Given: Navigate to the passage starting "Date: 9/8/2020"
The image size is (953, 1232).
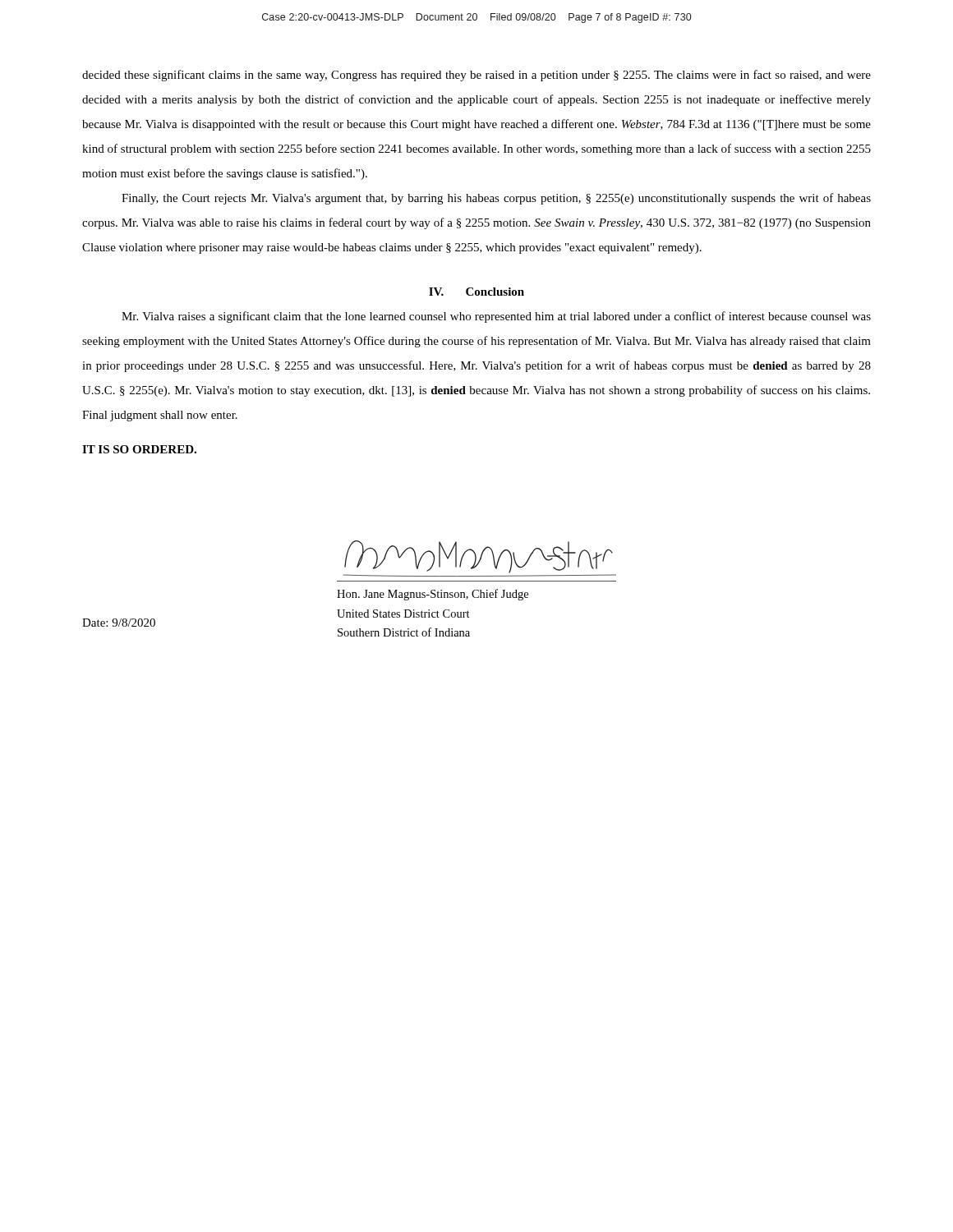Looking at the screenshot, I should point(119,623).
